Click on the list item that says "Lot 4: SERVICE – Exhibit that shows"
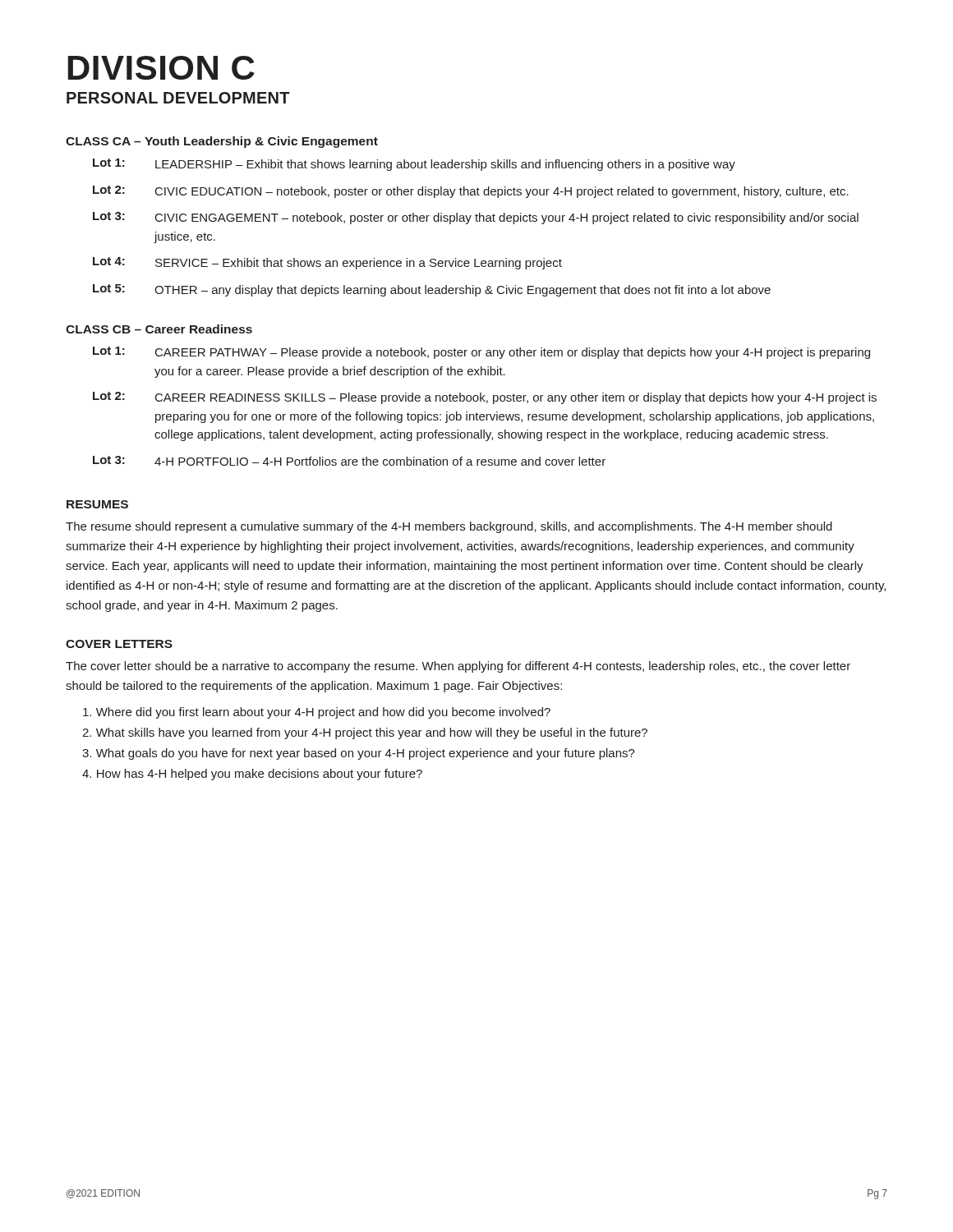Image resolution: width=953 pixels, height=1232 pixels. [x=490, y=263]
